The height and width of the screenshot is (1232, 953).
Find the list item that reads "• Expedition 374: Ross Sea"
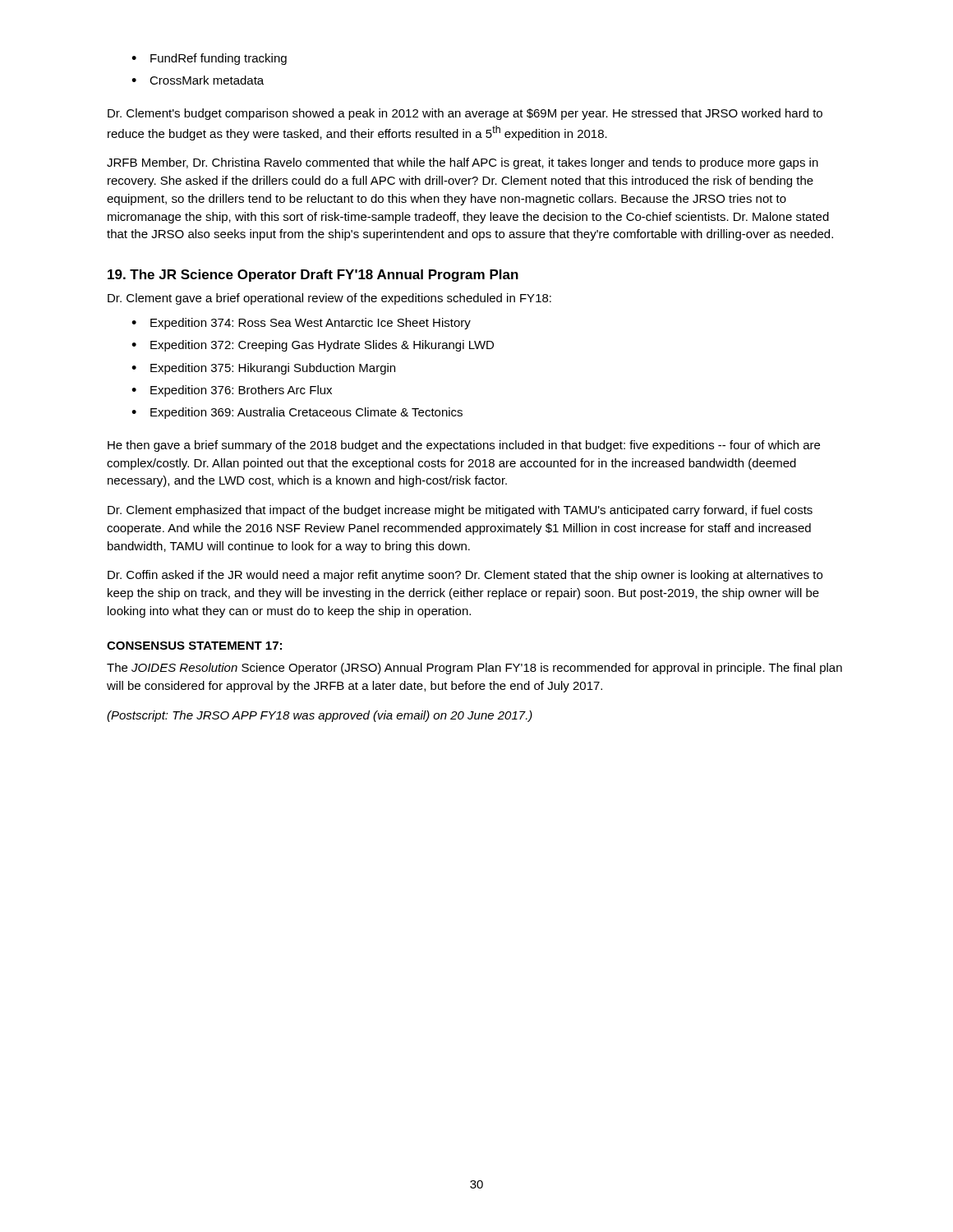tap(301, 324)
